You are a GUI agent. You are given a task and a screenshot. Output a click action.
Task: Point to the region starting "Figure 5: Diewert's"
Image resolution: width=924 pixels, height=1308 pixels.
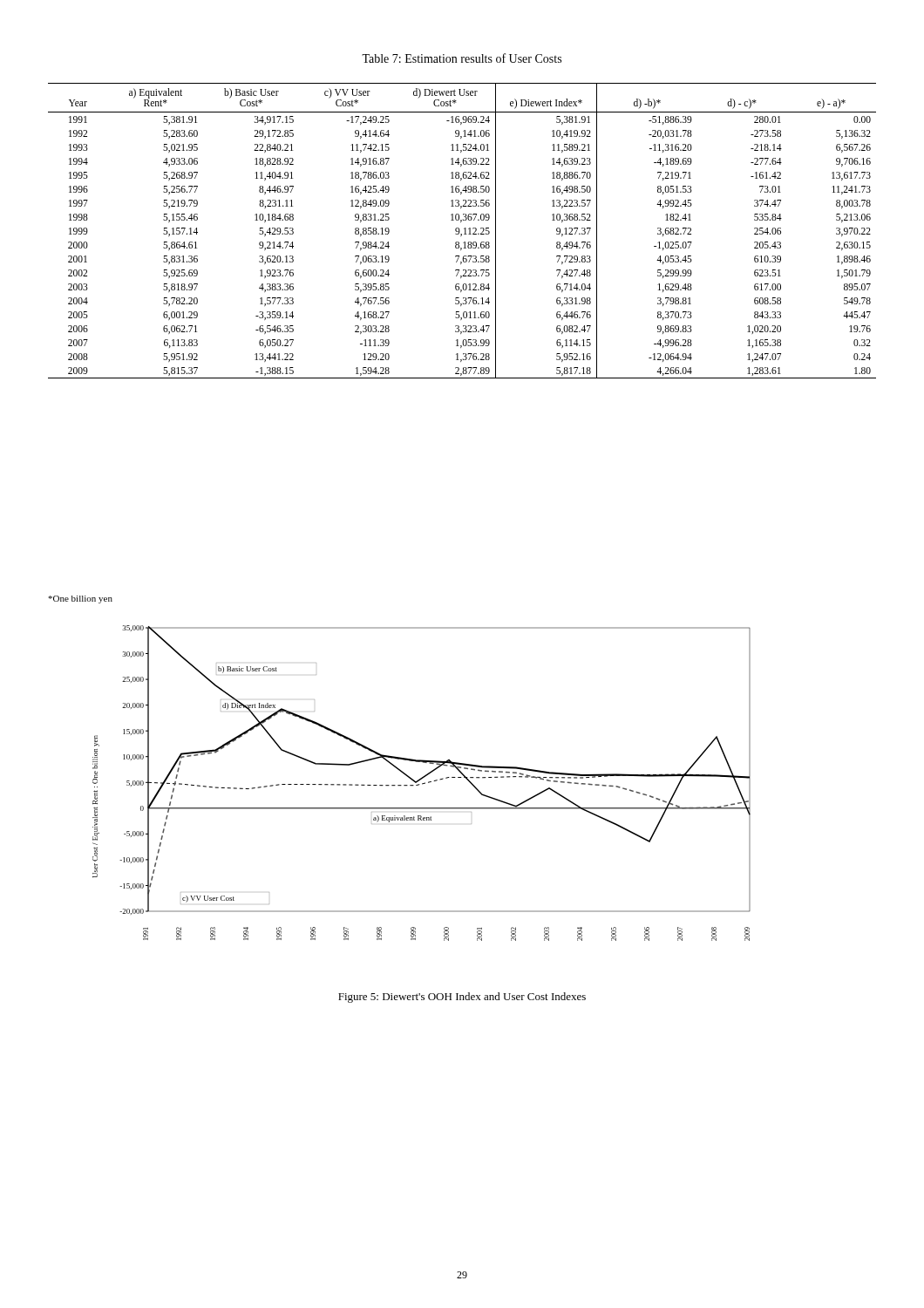coord(462,996)
